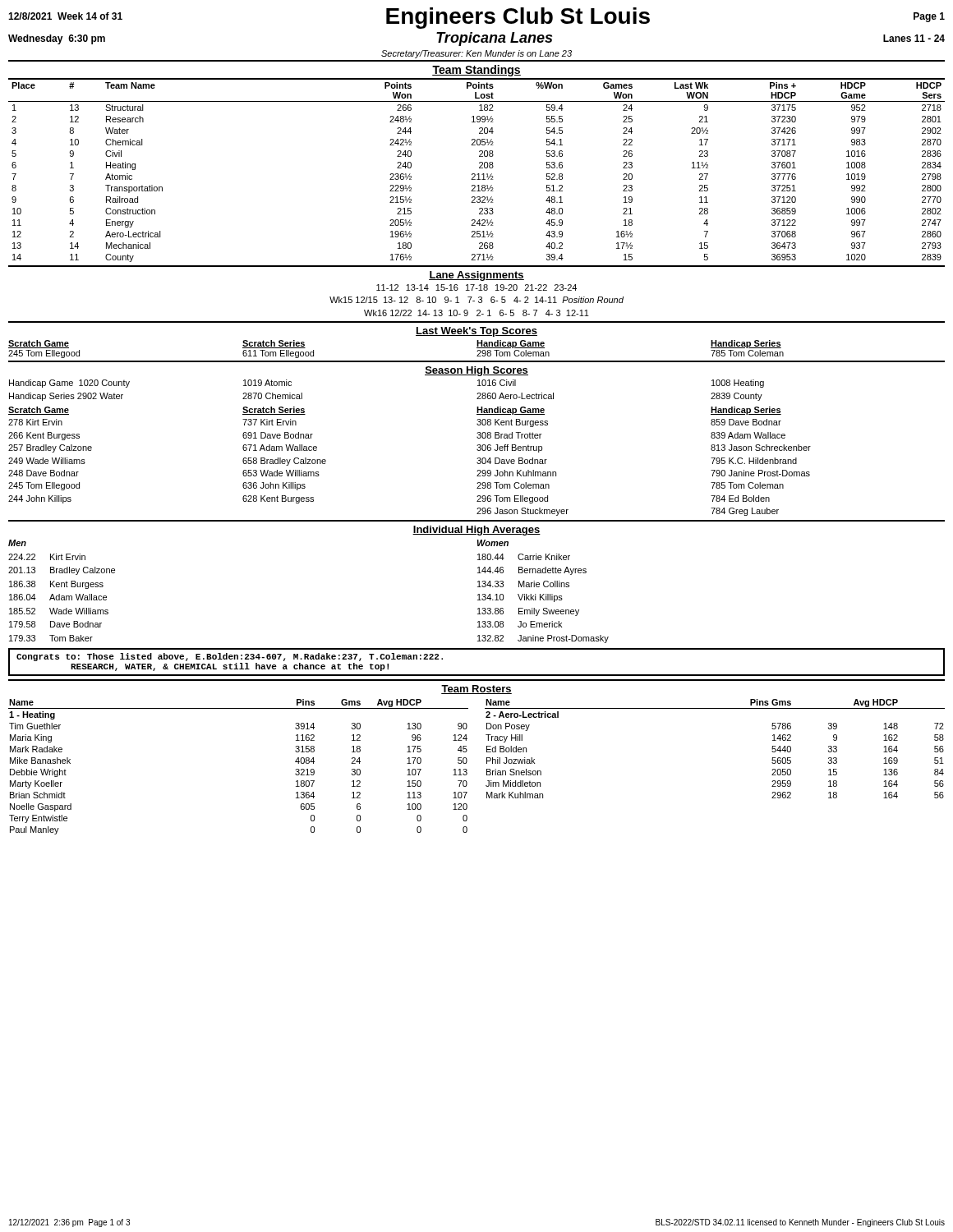Select the text block that says "Scratch Game 245 Tom Ellegood Scratch Series"

(476, 348)
